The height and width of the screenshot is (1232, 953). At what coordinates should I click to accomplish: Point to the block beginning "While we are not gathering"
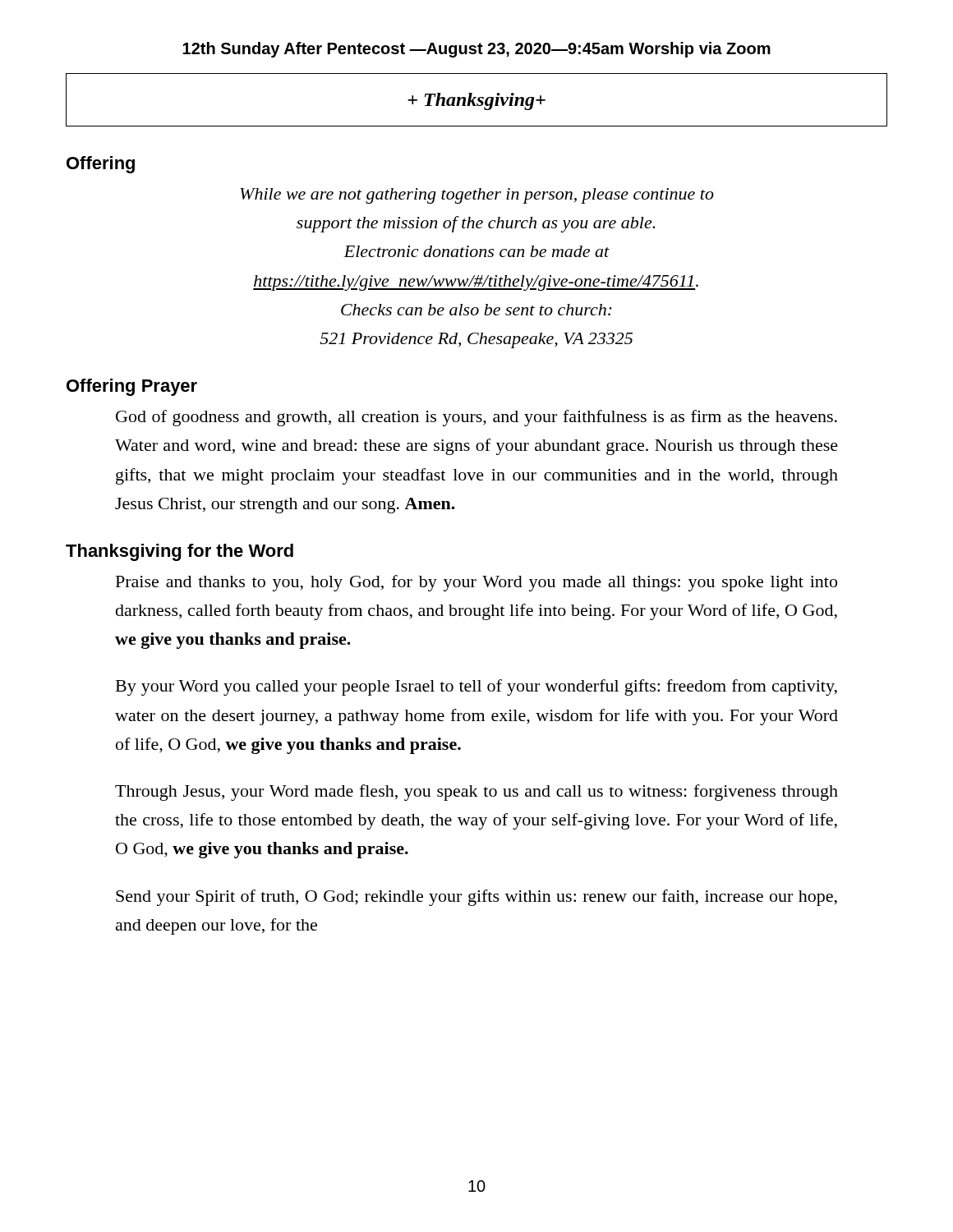point(476,266)
